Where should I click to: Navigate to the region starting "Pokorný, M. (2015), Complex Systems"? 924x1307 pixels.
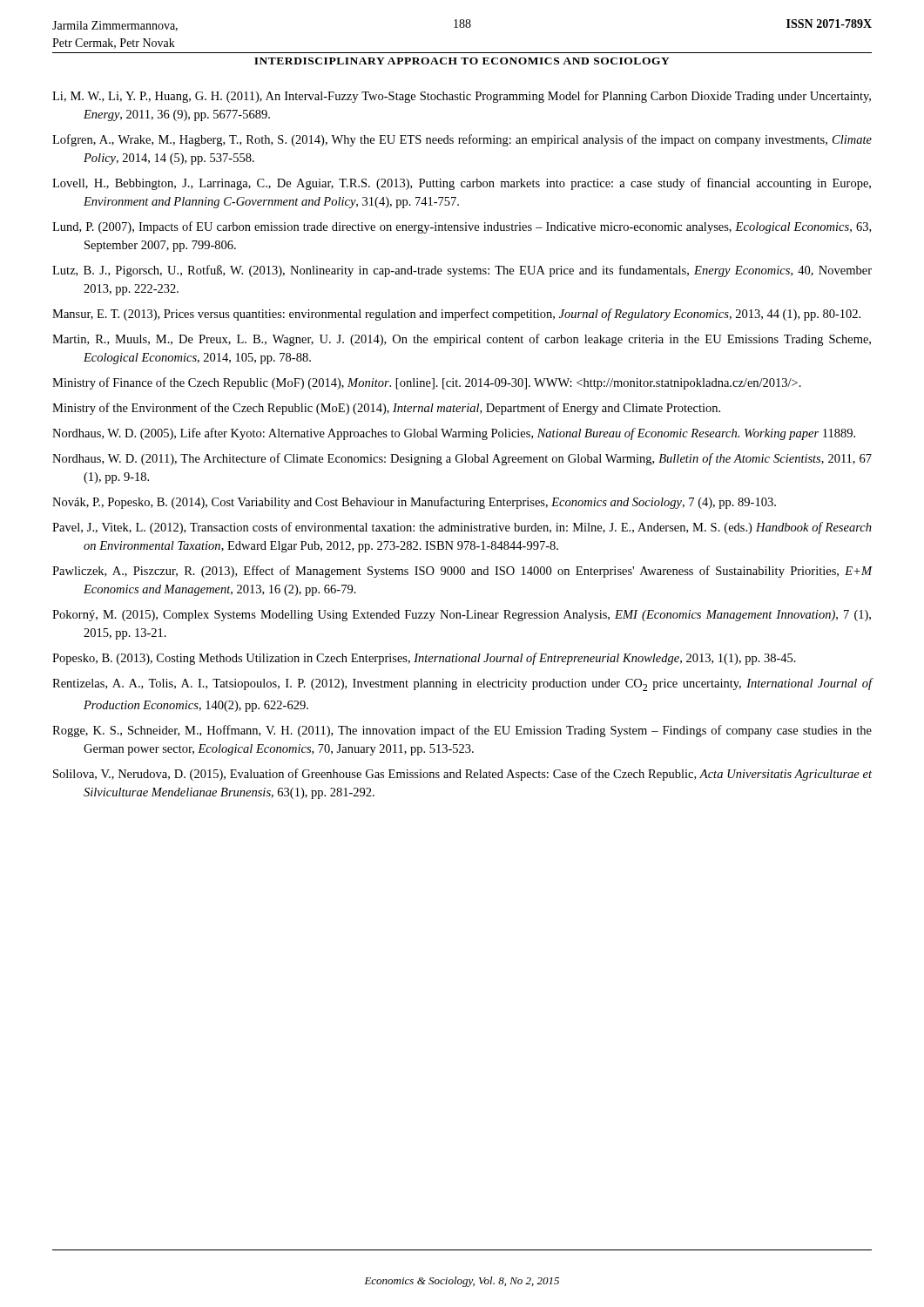click(462, 624)
